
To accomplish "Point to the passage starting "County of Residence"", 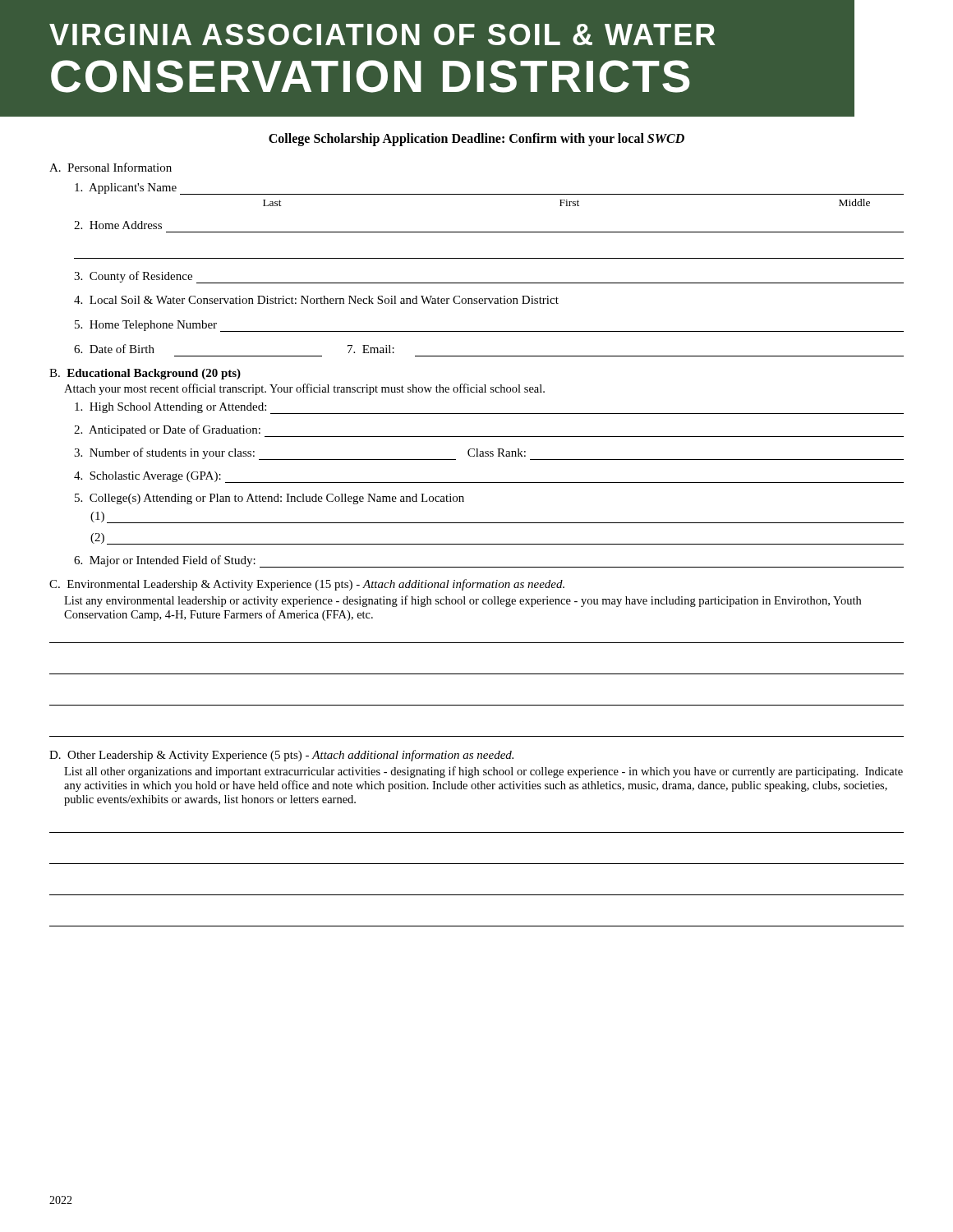I will point(489,276).
